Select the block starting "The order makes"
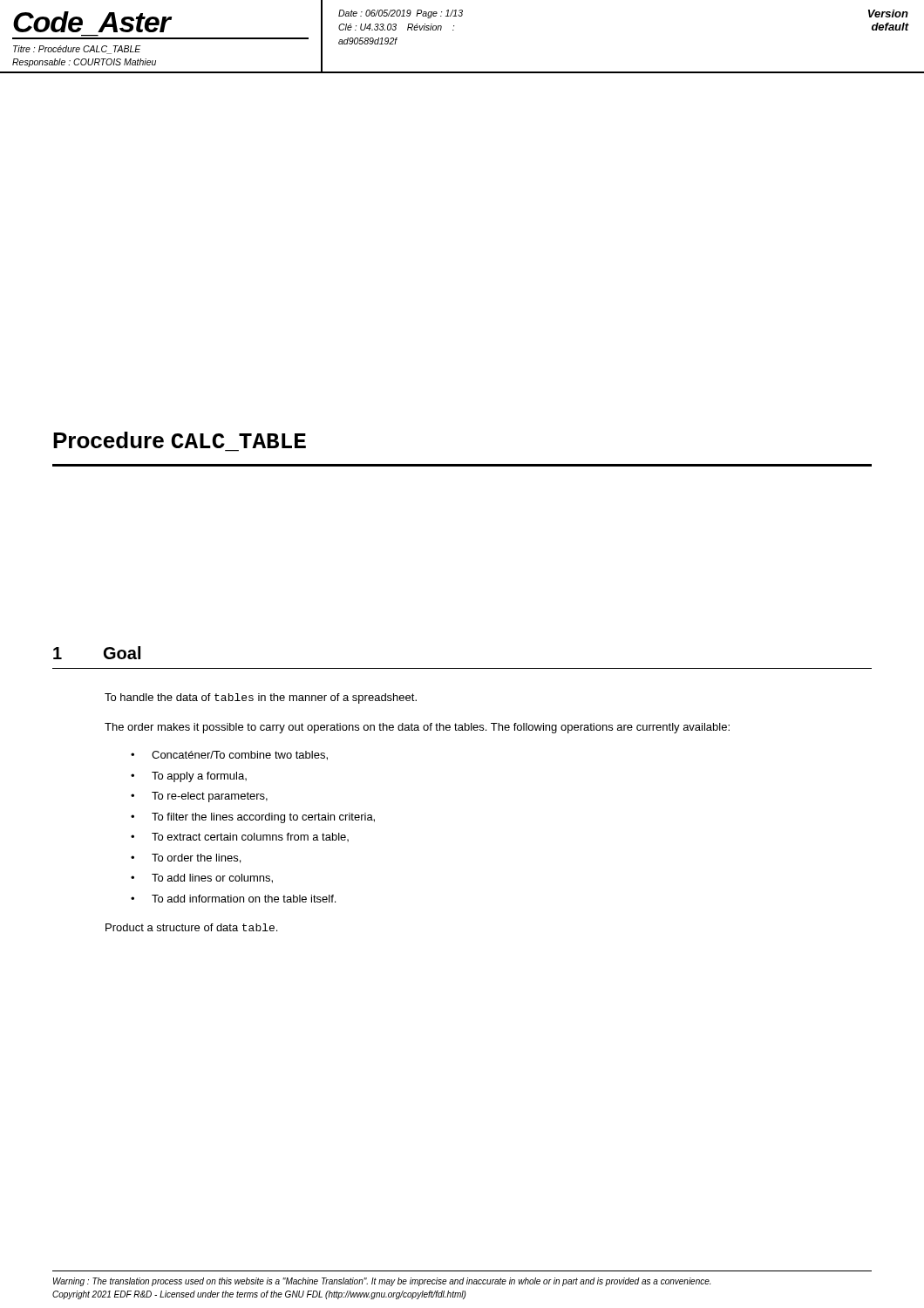 [x=418, y=727]
